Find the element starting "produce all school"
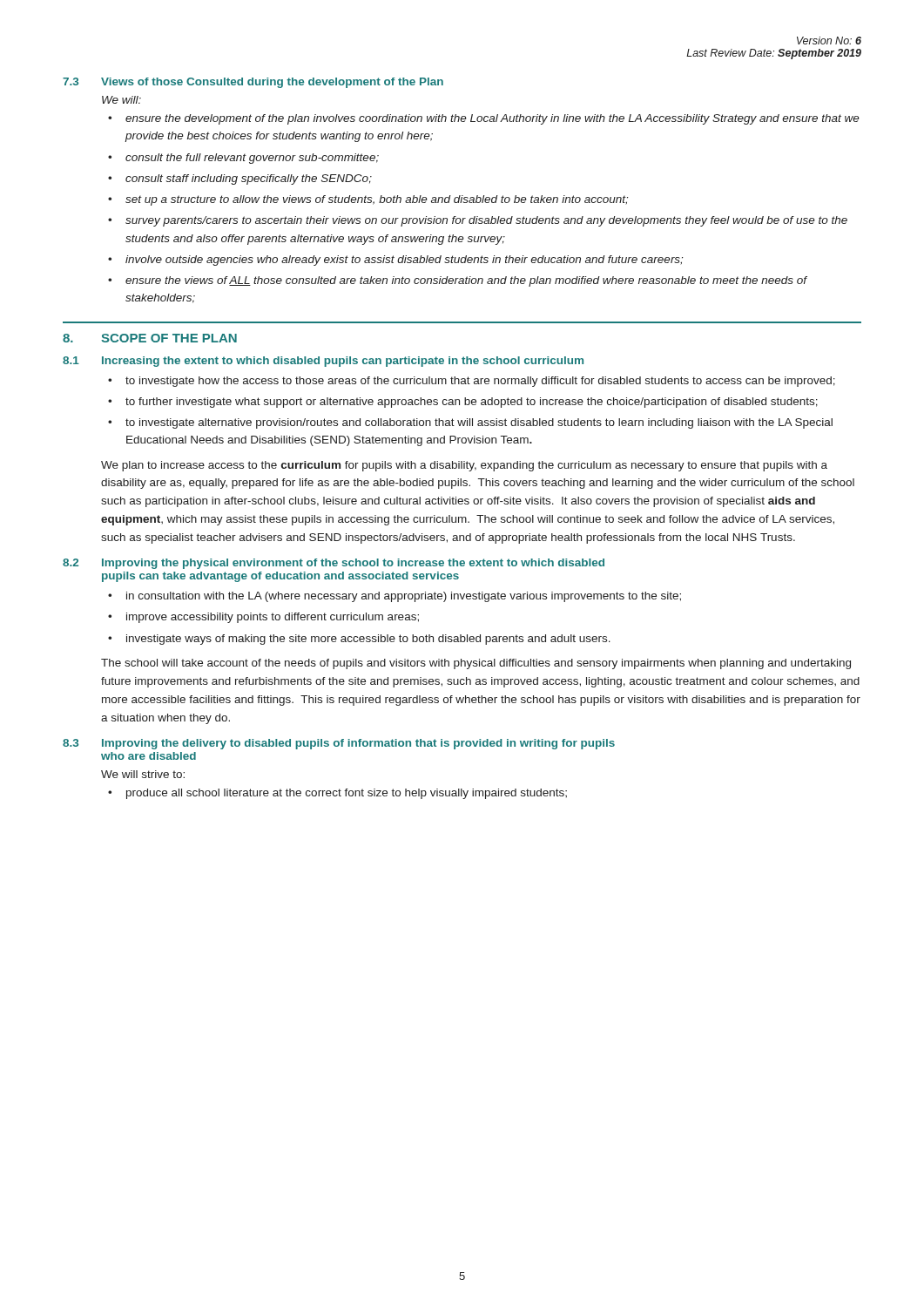The width and height of the screenshot is (924, 1307). 347,792
